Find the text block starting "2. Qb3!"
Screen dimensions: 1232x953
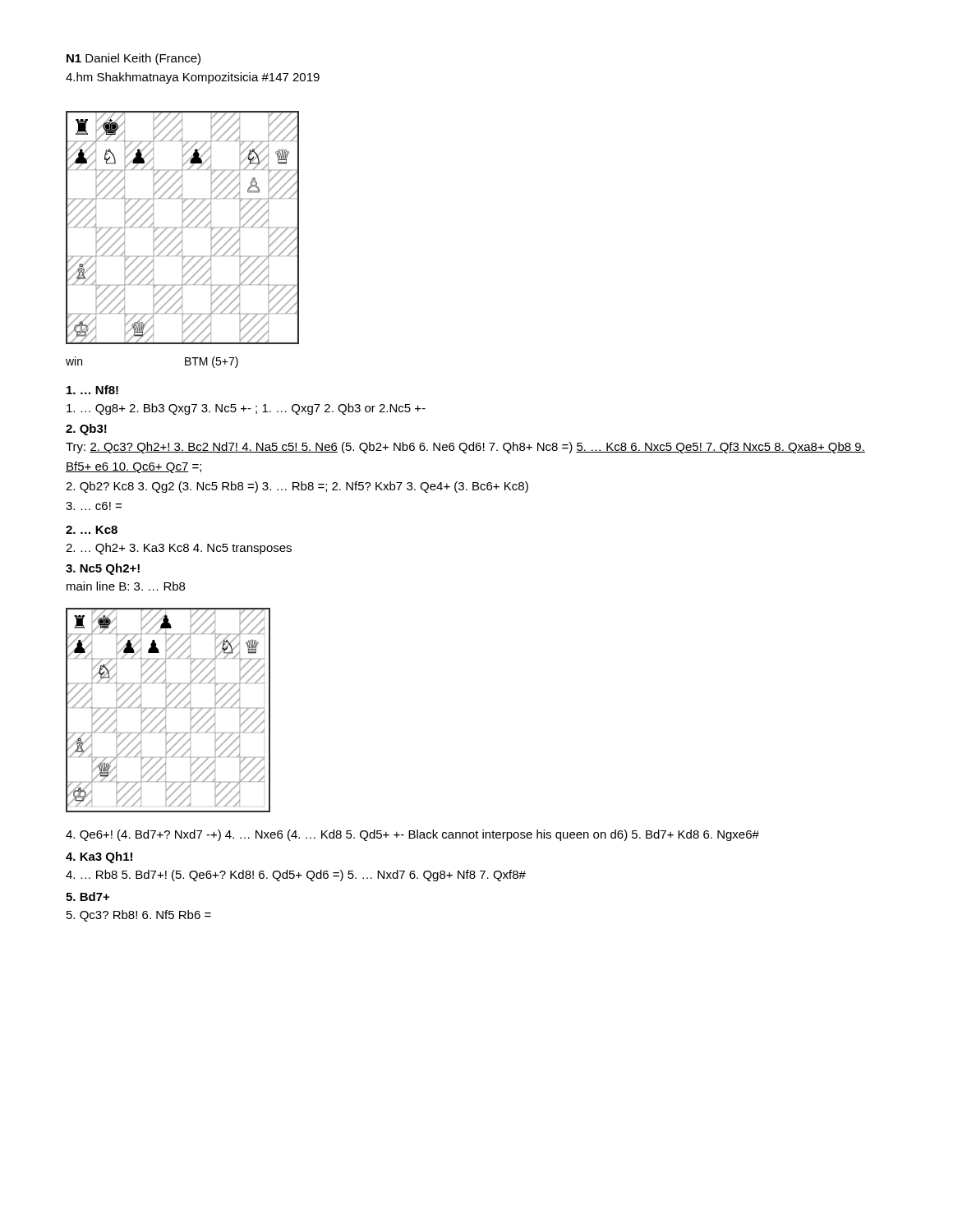87,428
